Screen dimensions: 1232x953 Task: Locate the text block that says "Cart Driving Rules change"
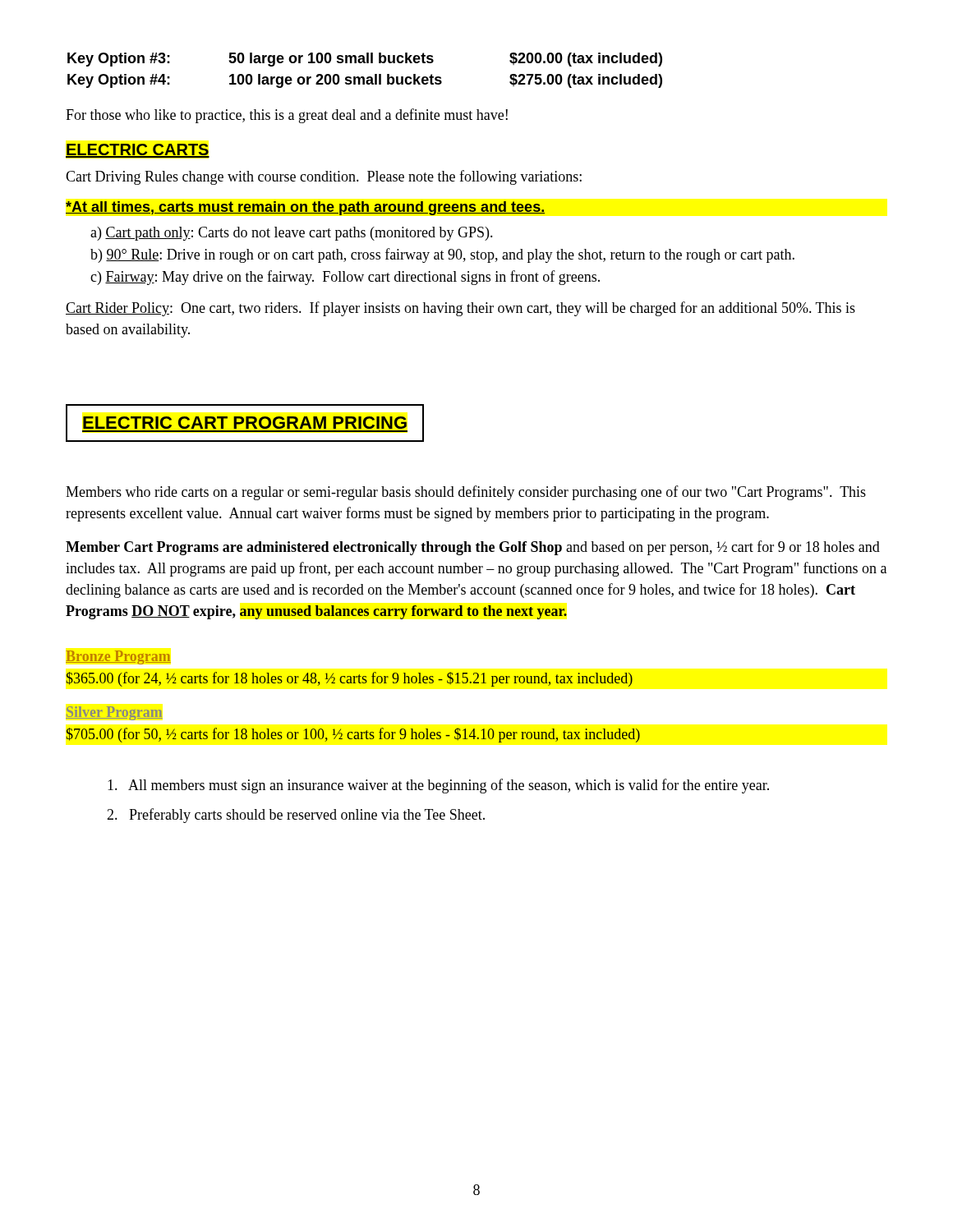324,177
